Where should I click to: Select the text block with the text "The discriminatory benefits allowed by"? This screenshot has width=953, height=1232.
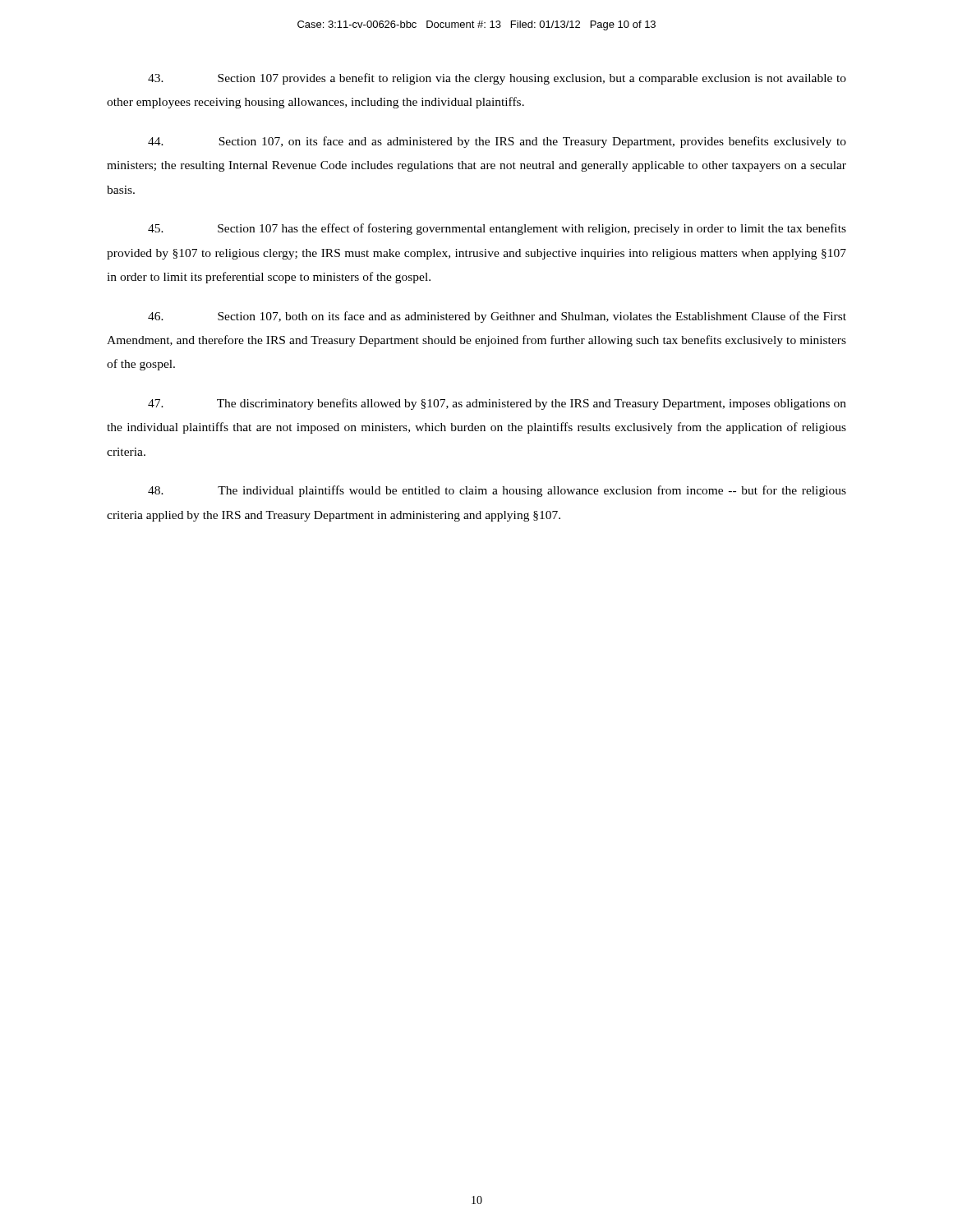[476, 424]
